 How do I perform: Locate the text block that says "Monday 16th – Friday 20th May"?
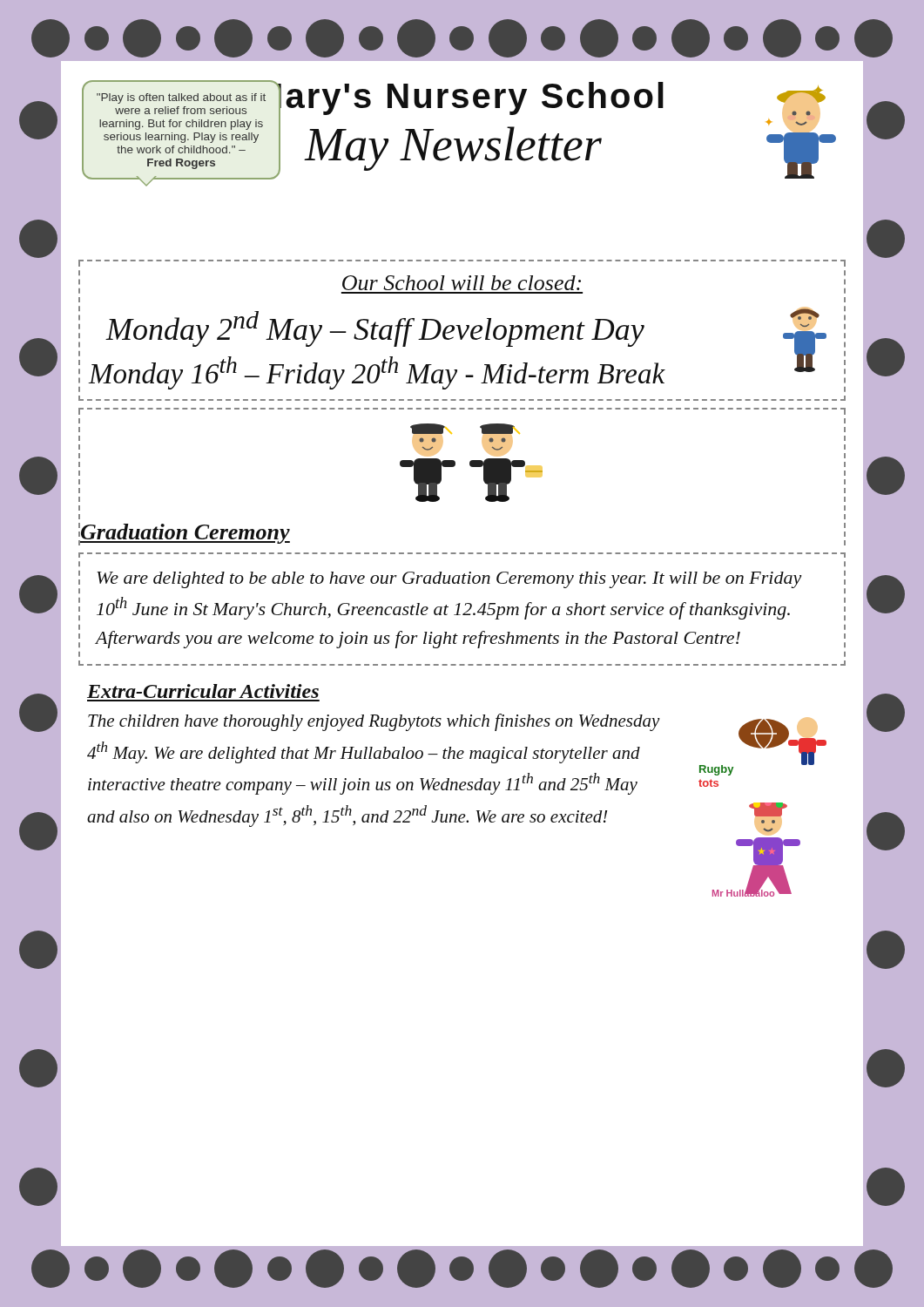(377, 370)
